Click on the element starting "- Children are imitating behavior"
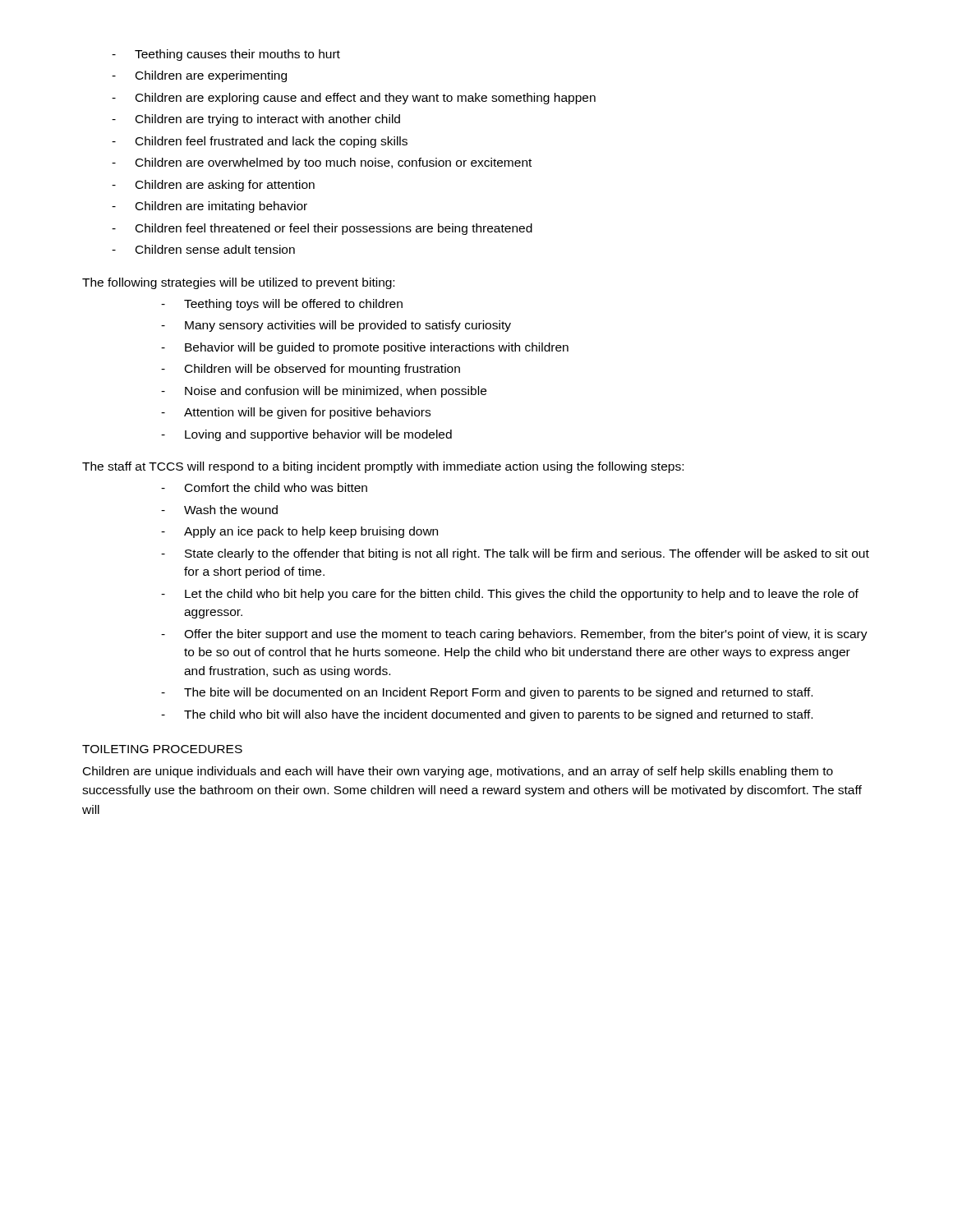This screenshot has width=953, height=1232. [x=209, y=207]
